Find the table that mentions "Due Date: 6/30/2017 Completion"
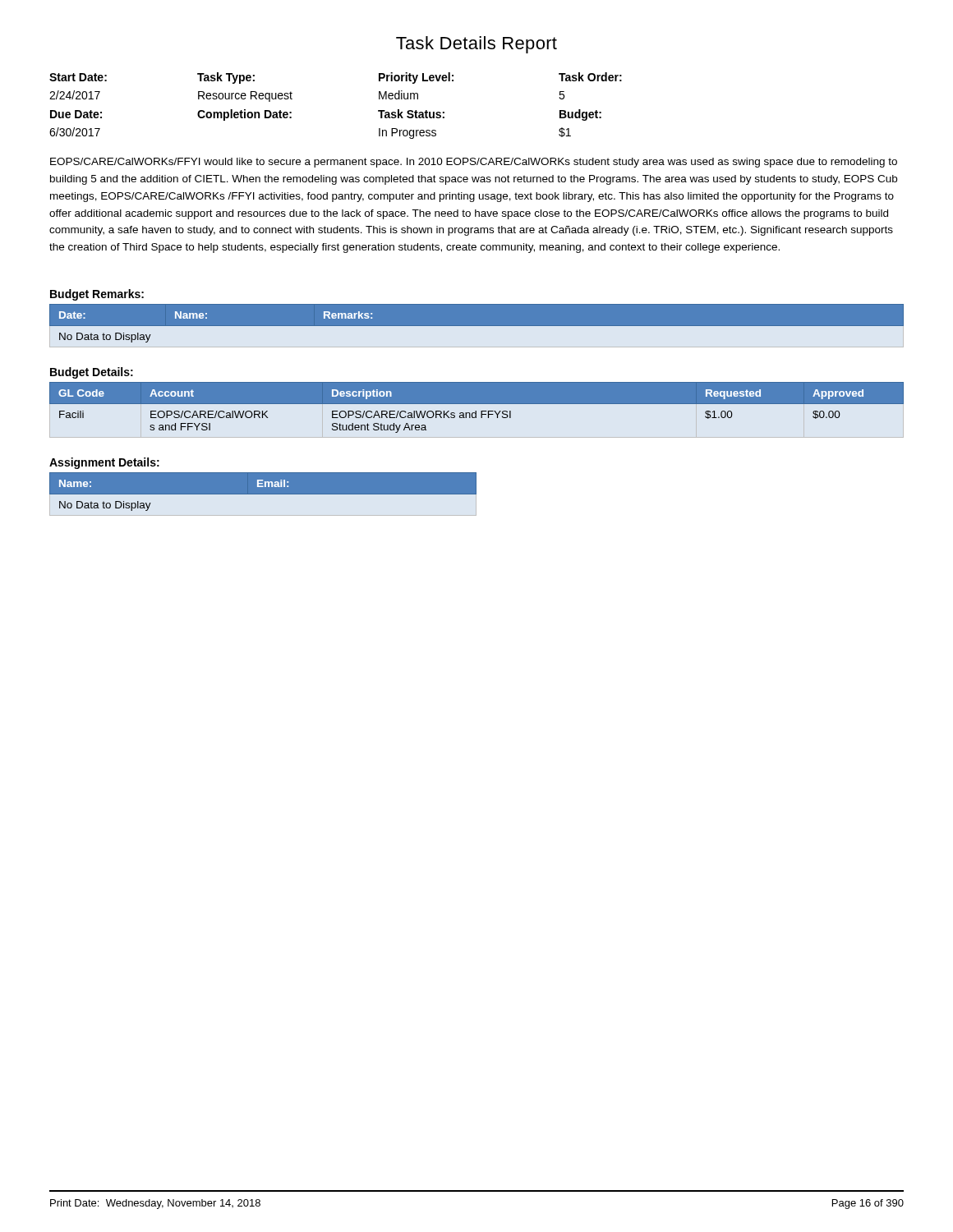This screenshot has height=1232, width=953. point(476,124)
